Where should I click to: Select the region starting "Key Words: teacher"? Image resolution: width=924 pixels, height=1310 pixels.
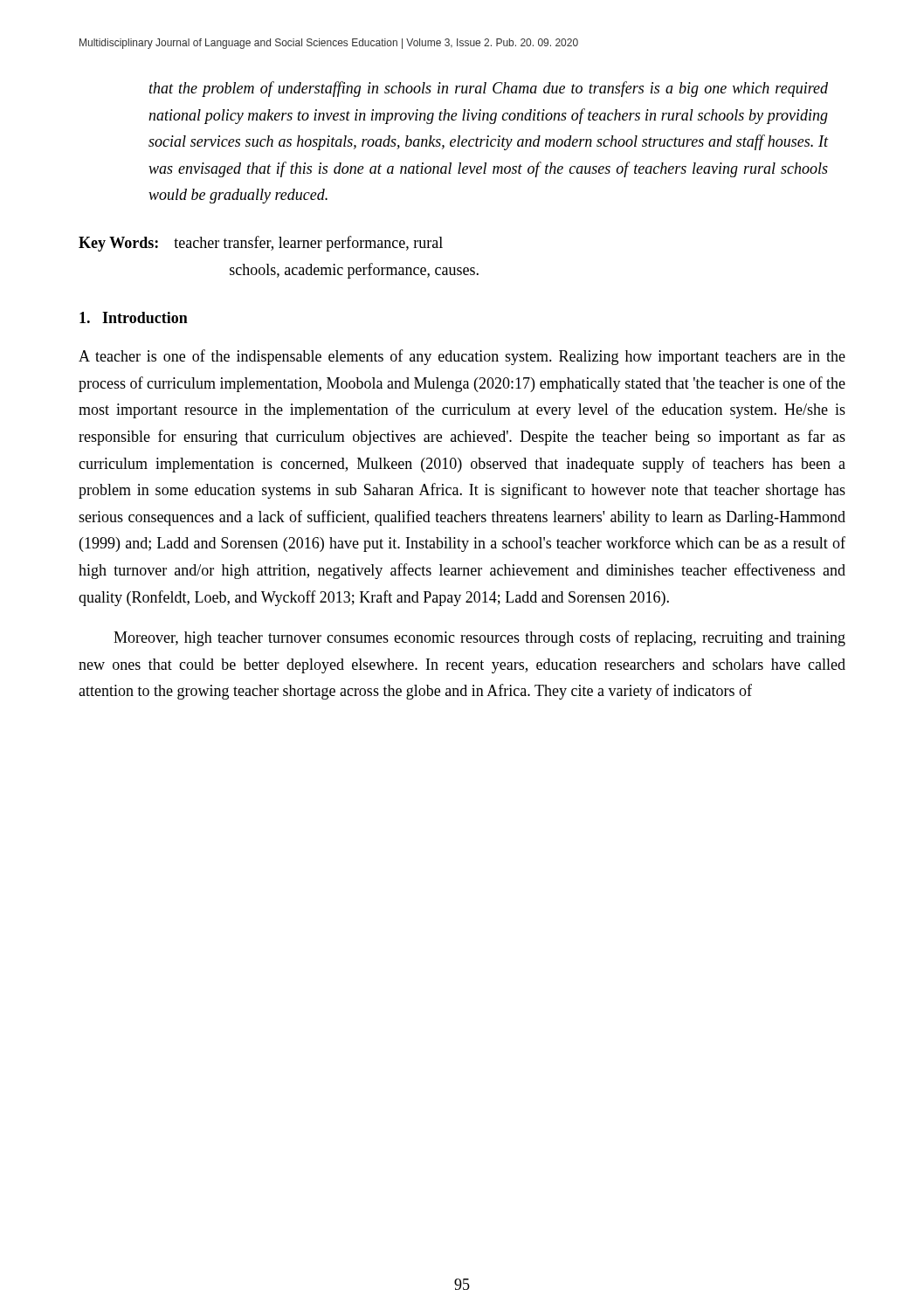[462, 256]
